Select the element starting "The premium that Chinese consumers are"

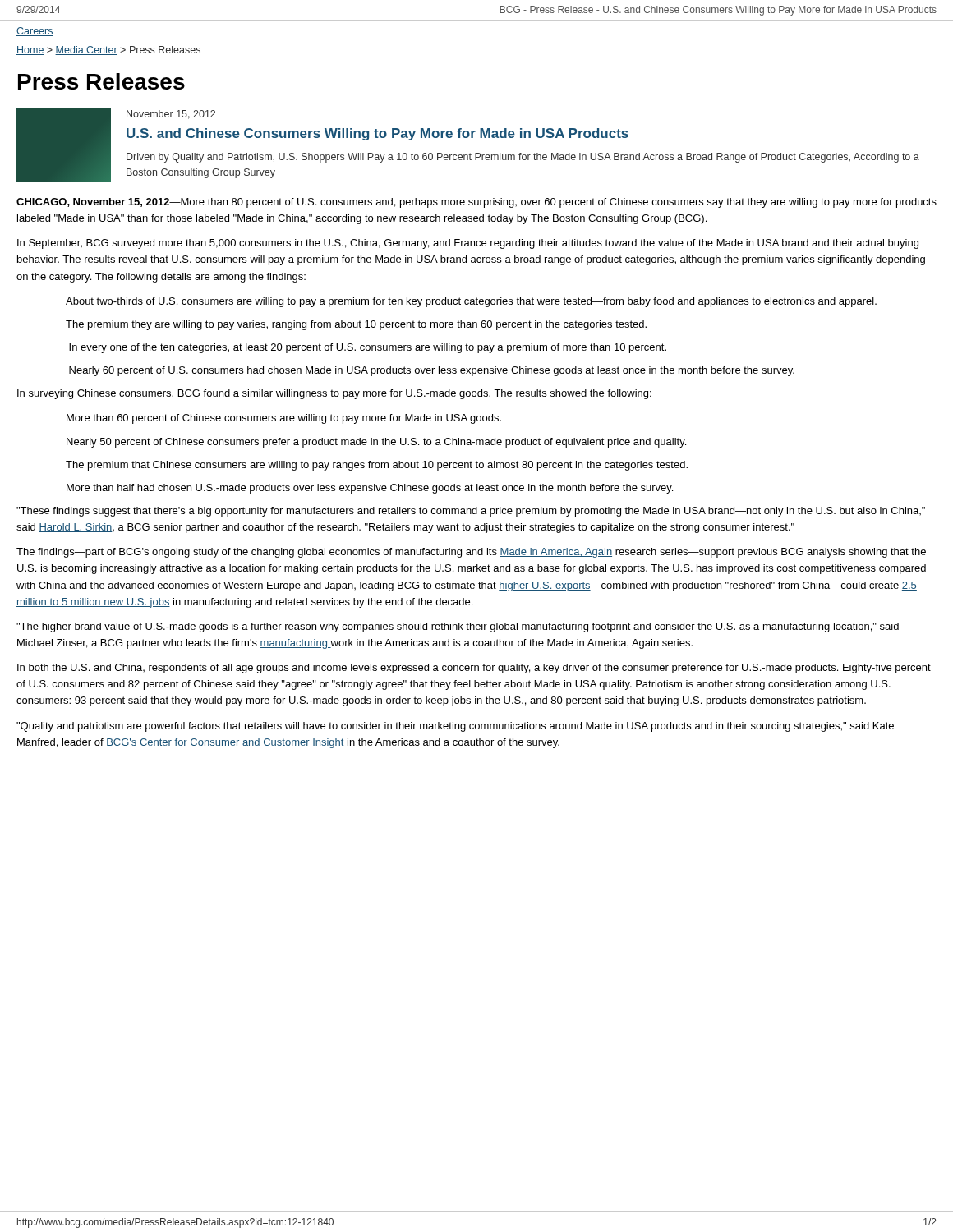tap(377, 464)
